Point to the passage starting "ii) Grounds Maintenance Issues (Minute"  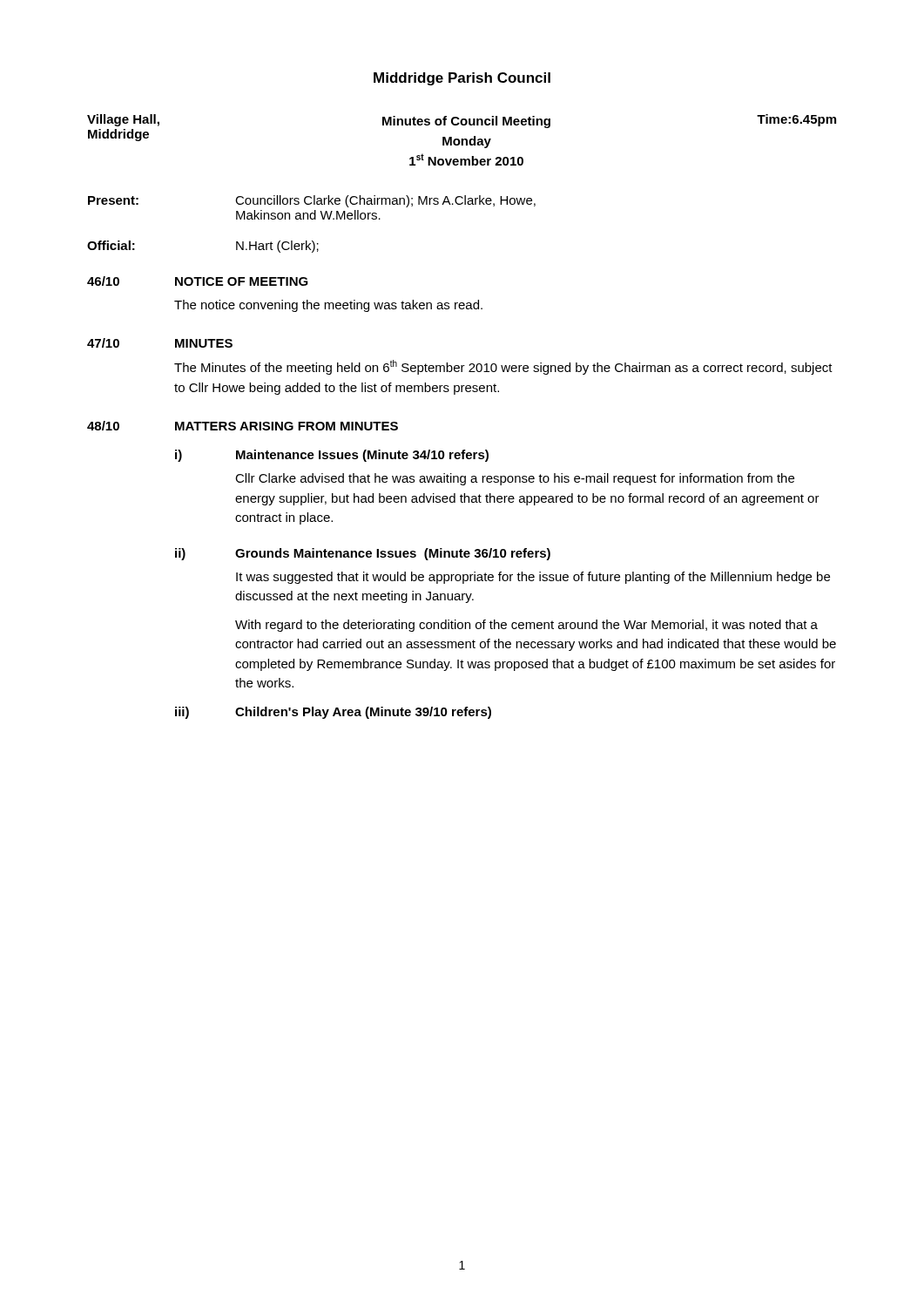tap(363, 552)
